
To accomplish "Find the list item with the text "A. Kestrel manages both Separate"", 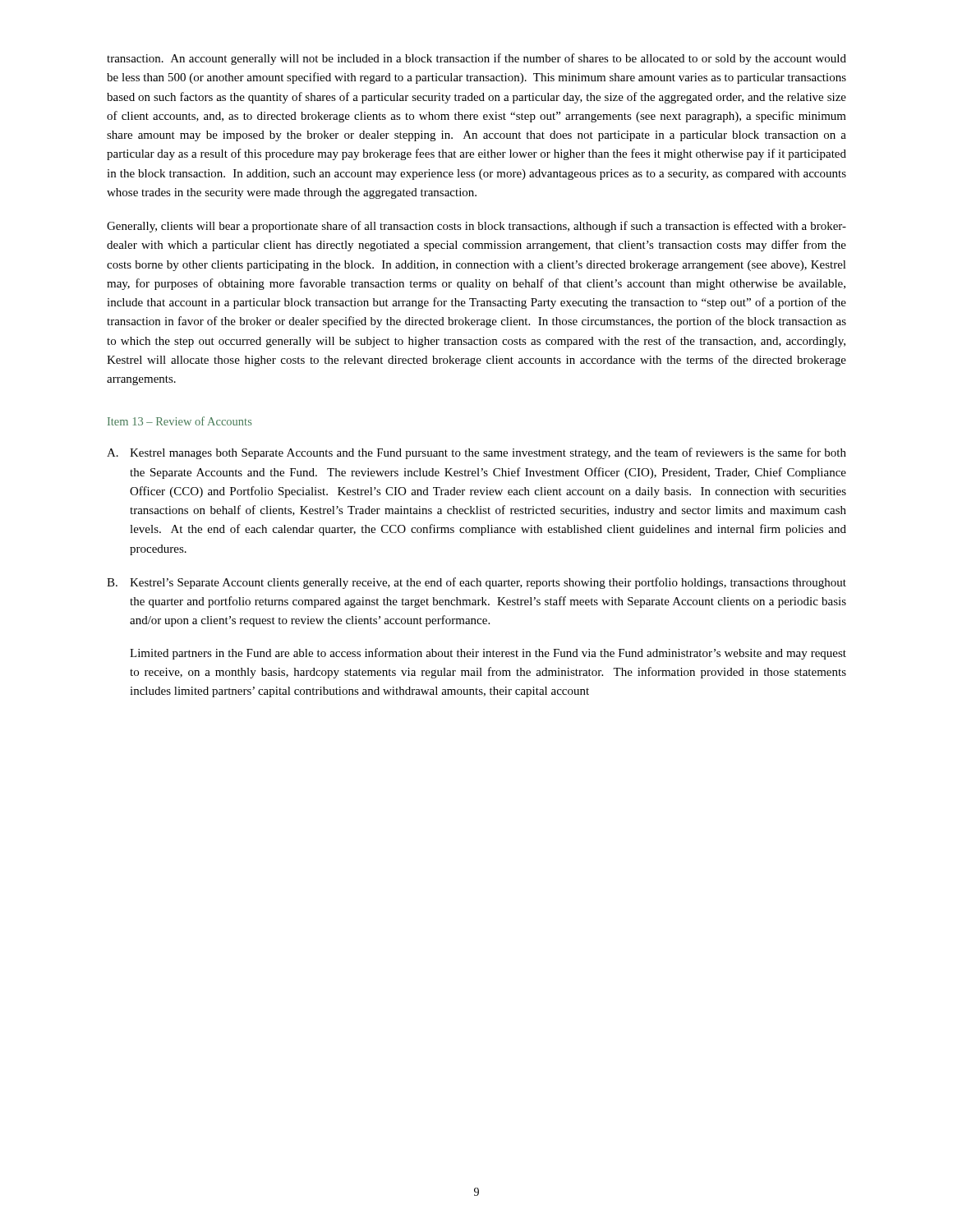I will 476,501.
